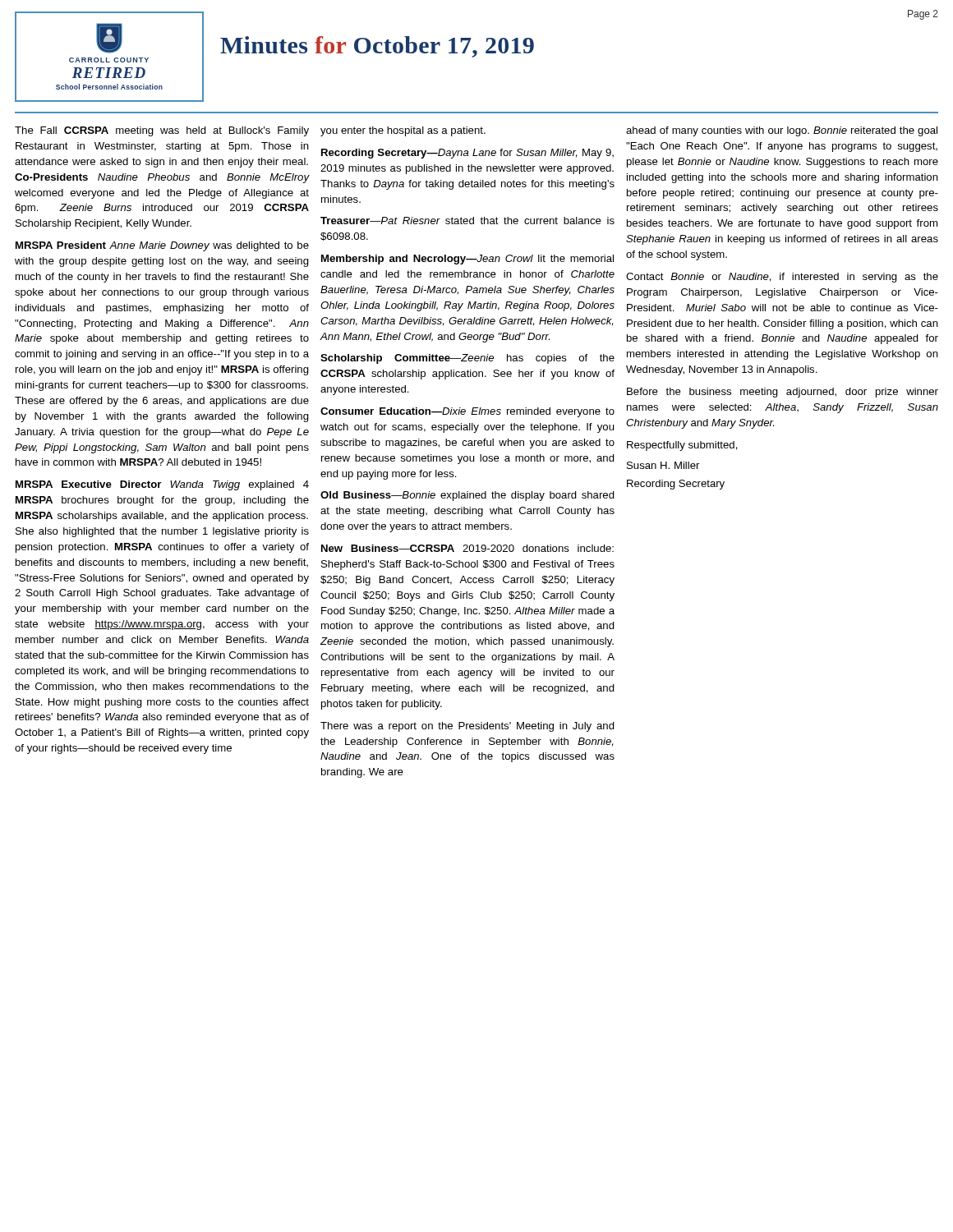Image resolution: width=953 pixels, height=1232 pixels.
Task: Click the passage that begins "MRSPA President Anne Marie Downey was delighted to"
Action: pyautogui.click(x=162, y=354)
